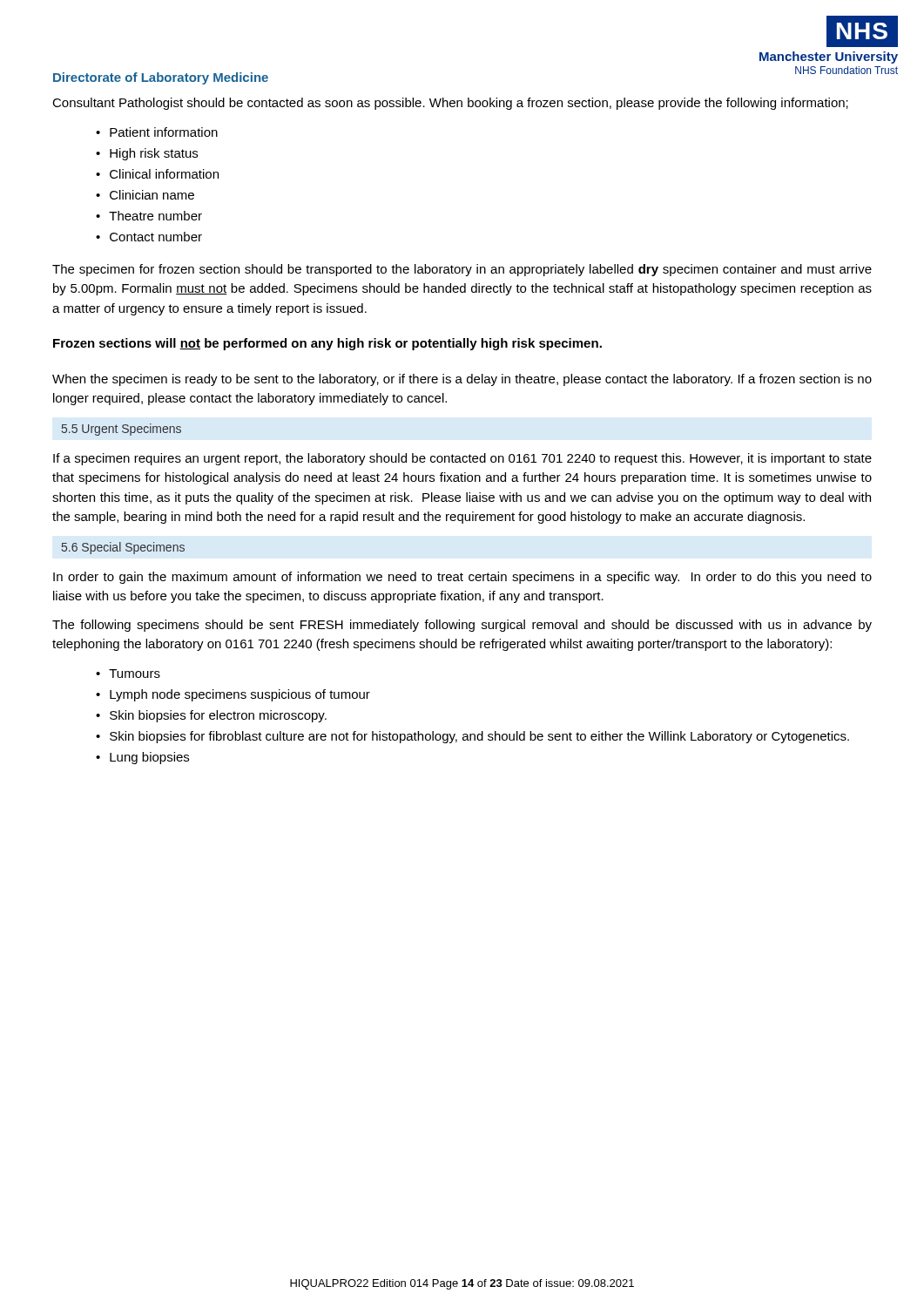Click on the list item containing "High risk status"

click(x=154, y=152)
